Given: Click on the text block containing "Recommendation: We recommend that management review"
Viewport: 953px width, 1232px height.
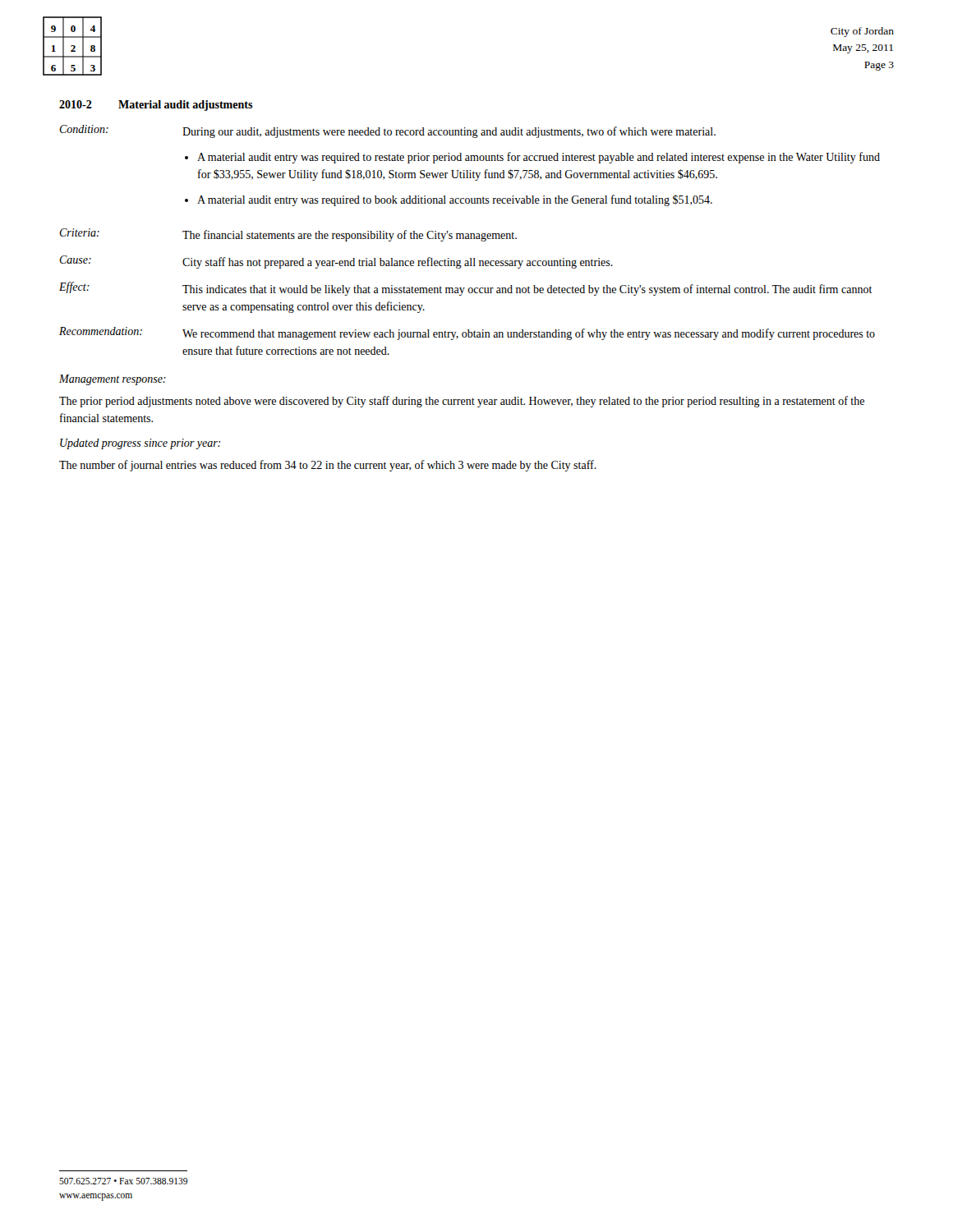Looking at the screenshot, I should tap(476, 342).
